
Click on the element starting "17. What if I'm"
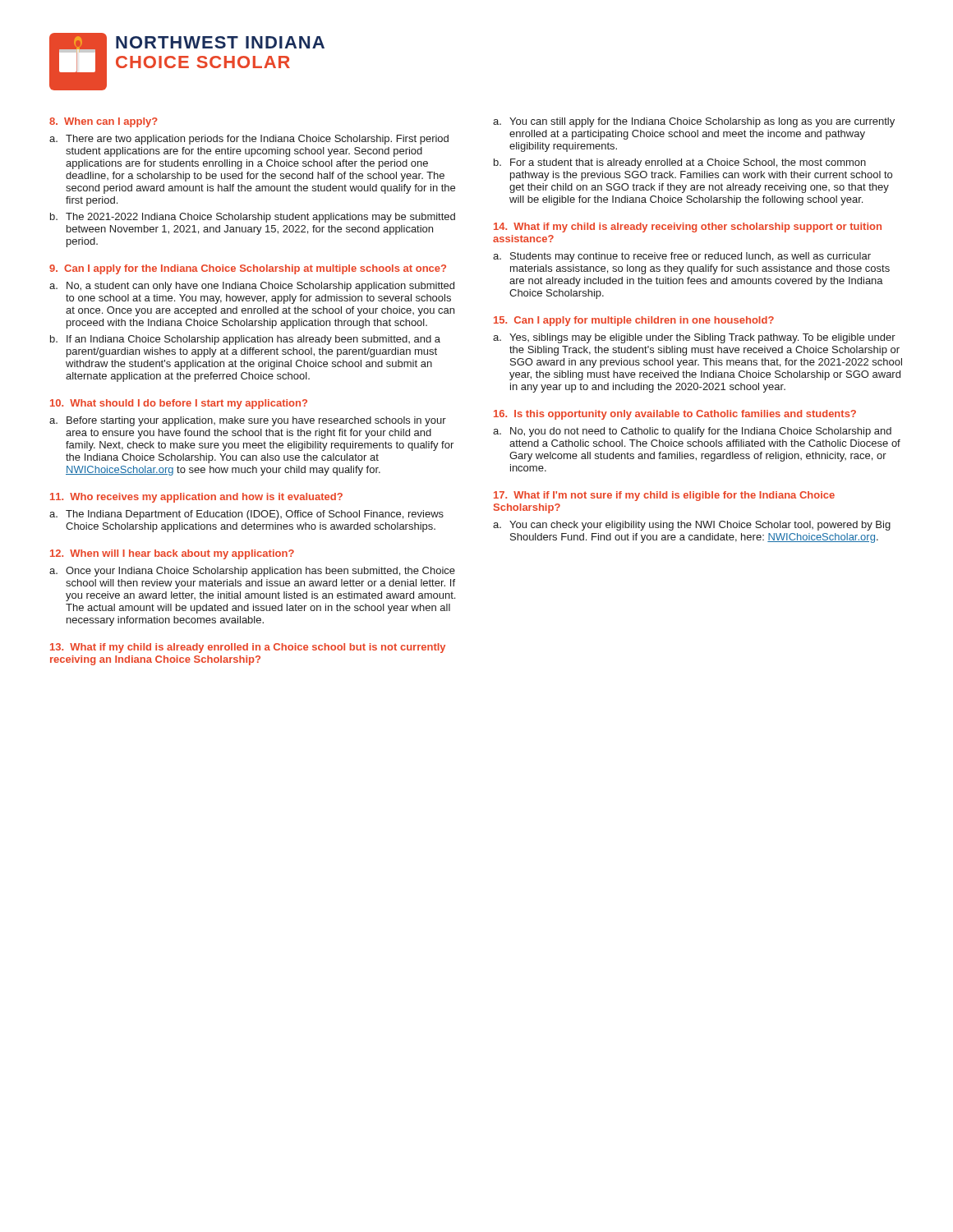coord(664,501)
